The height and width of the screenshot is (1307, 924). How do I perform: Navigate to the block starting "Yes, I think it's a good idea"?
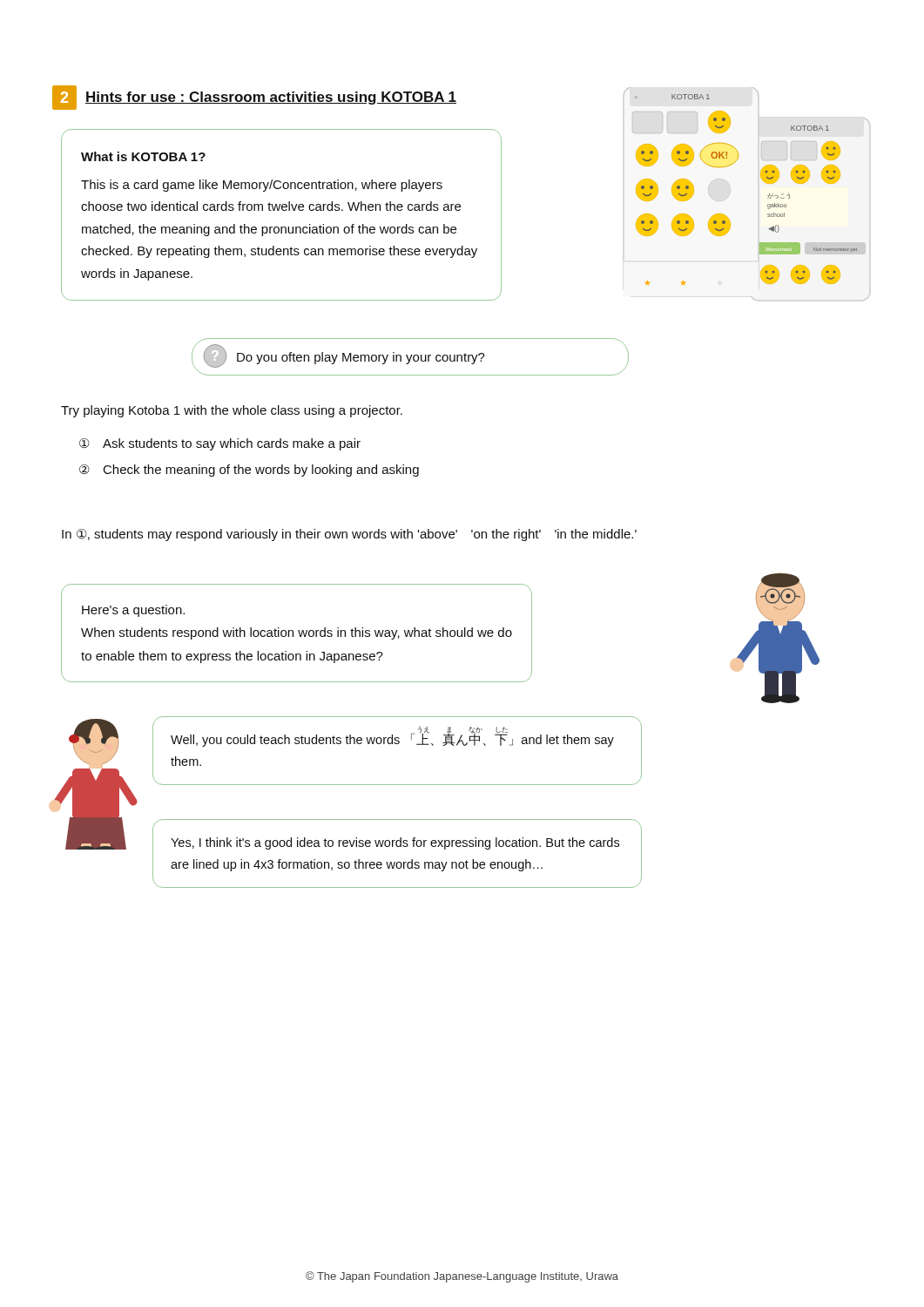pos(395,853)
